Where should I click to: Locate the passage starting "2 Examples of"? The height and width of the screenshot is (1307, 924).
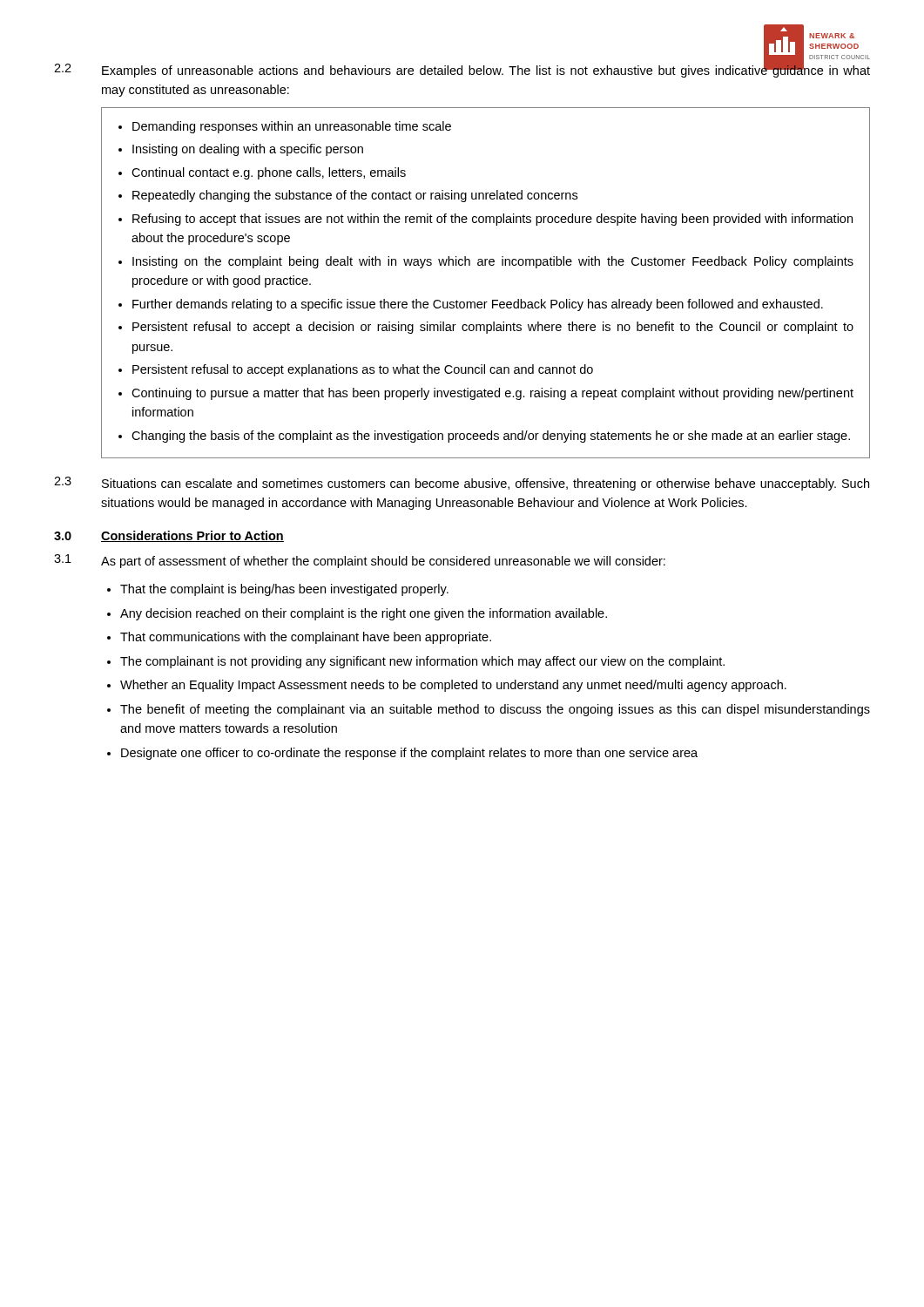(x=462, y=260)
